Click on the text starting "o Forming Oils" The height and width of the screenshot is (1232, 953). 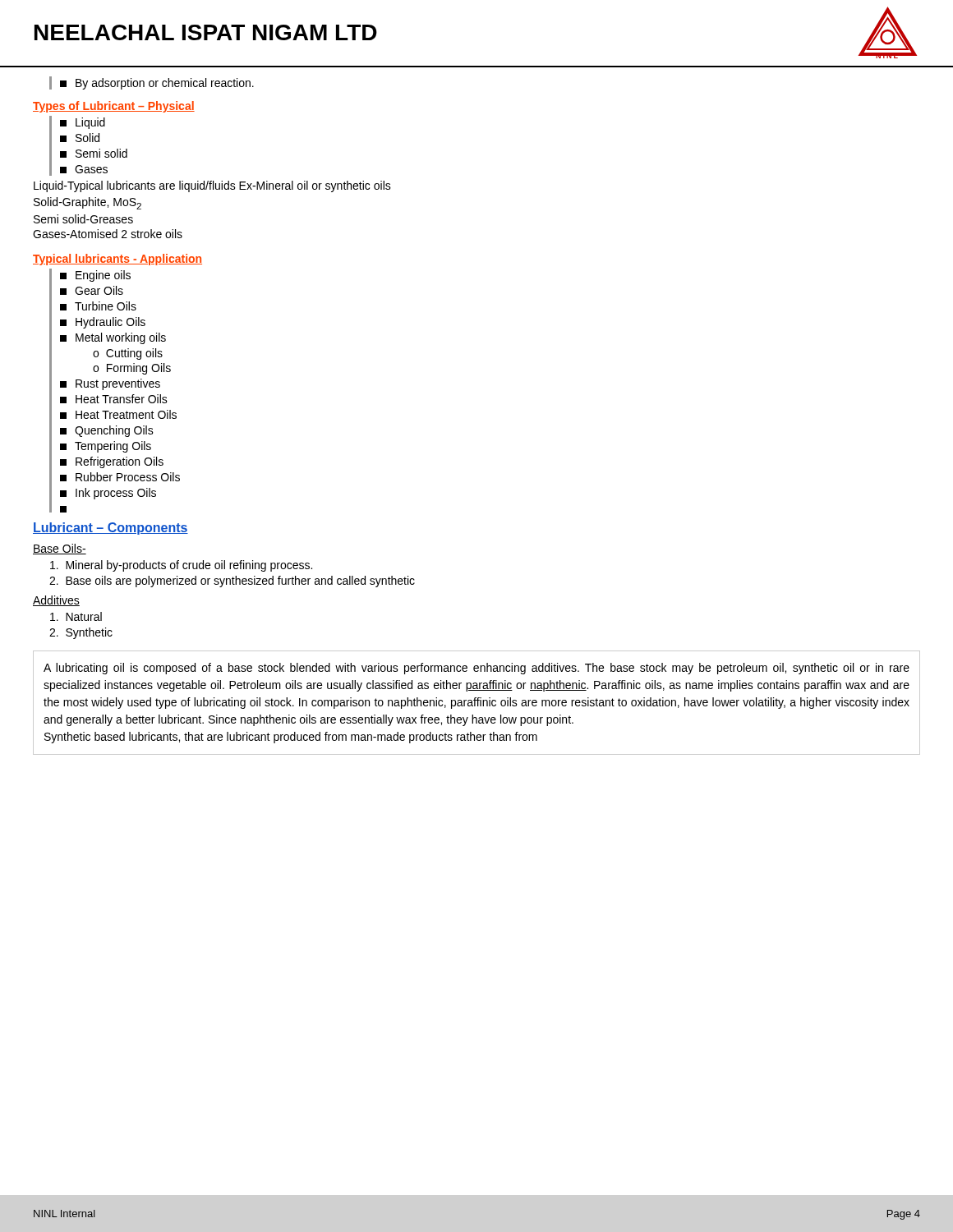(132, 368)
